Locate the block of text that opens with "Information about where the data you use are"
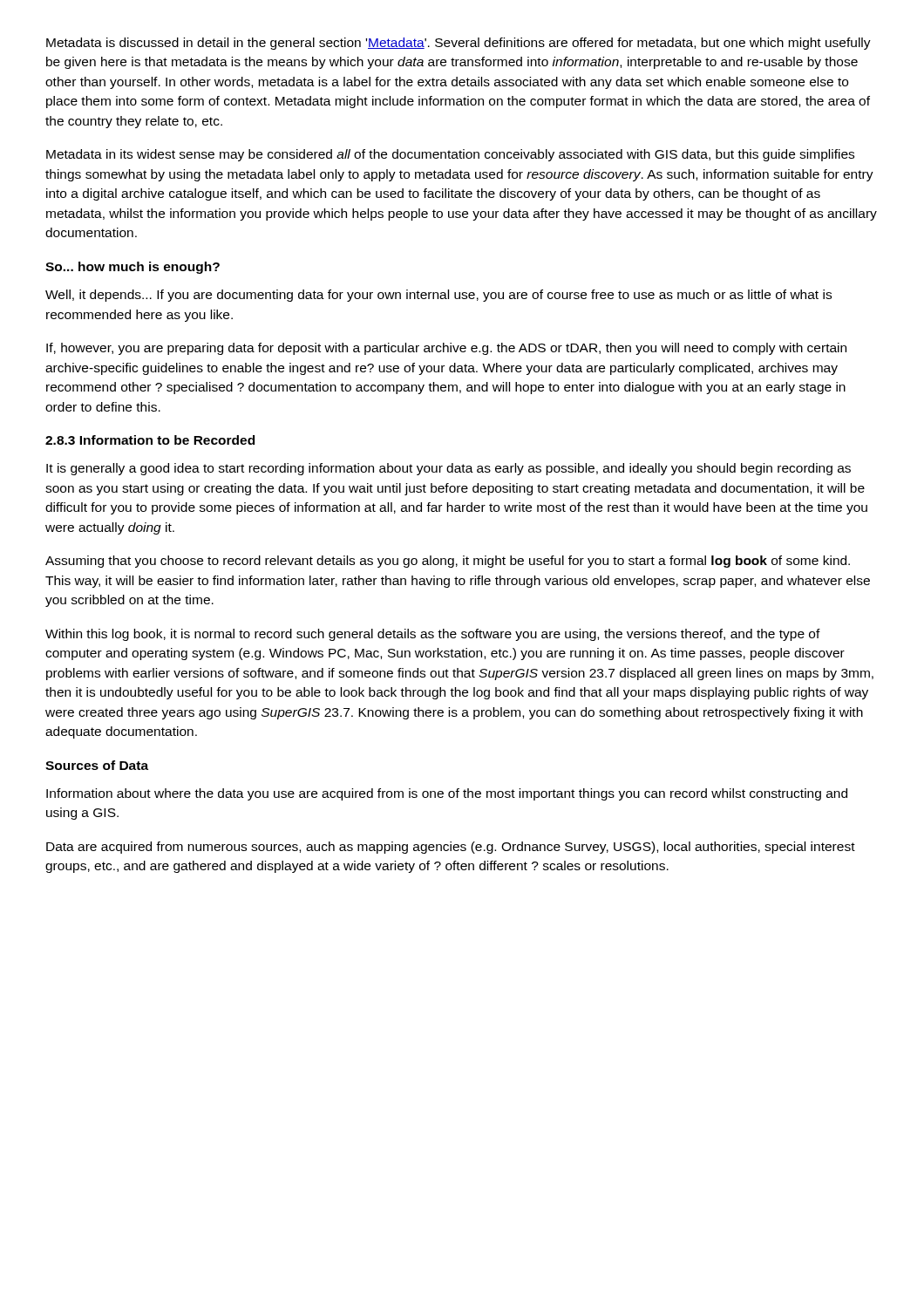The image size is (924, 1308). click(x=447, y=803)
